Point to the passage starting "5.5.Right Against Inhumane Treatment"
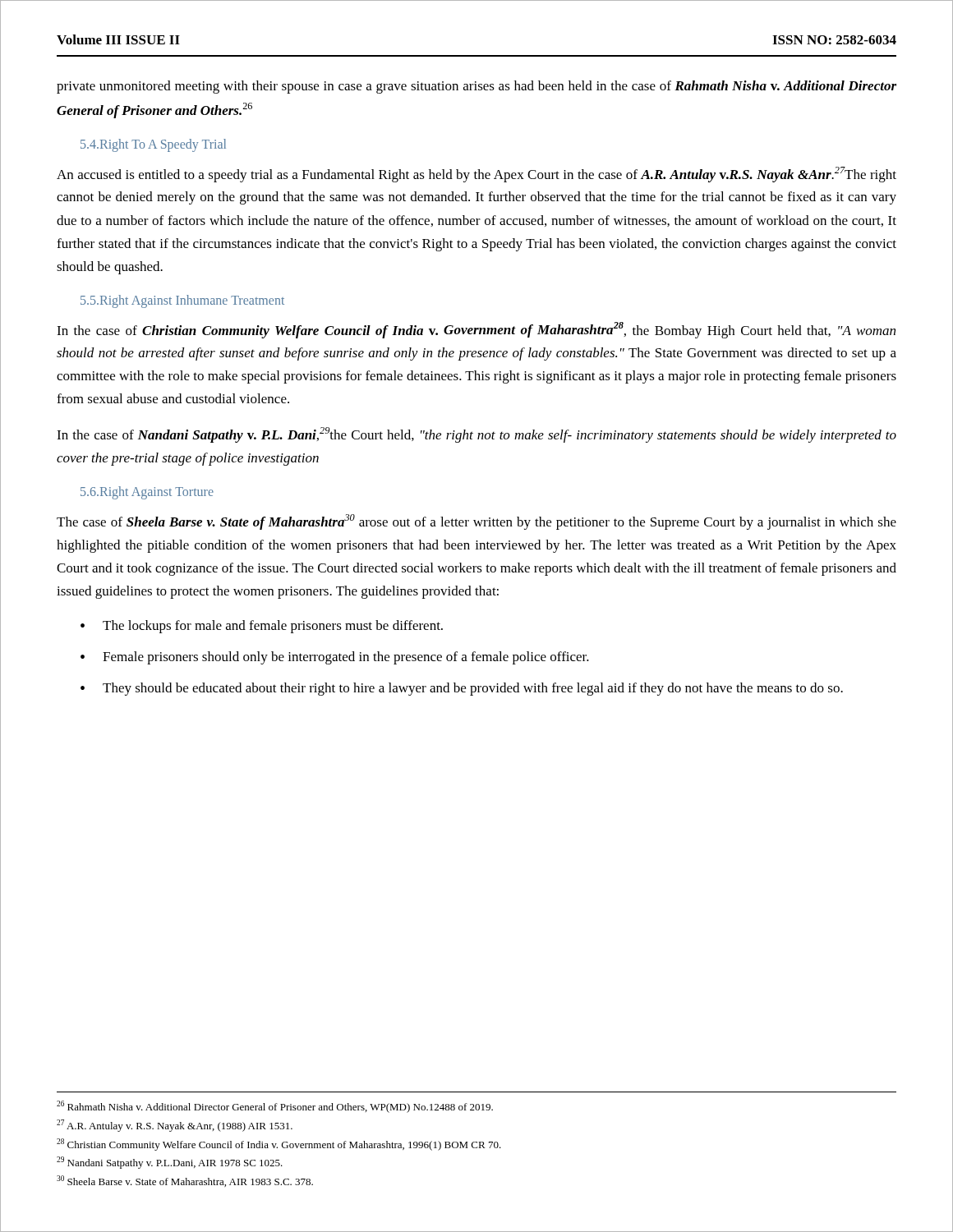Image resolution: width=953 pixels, height=1232 pixels. (182, 300)
